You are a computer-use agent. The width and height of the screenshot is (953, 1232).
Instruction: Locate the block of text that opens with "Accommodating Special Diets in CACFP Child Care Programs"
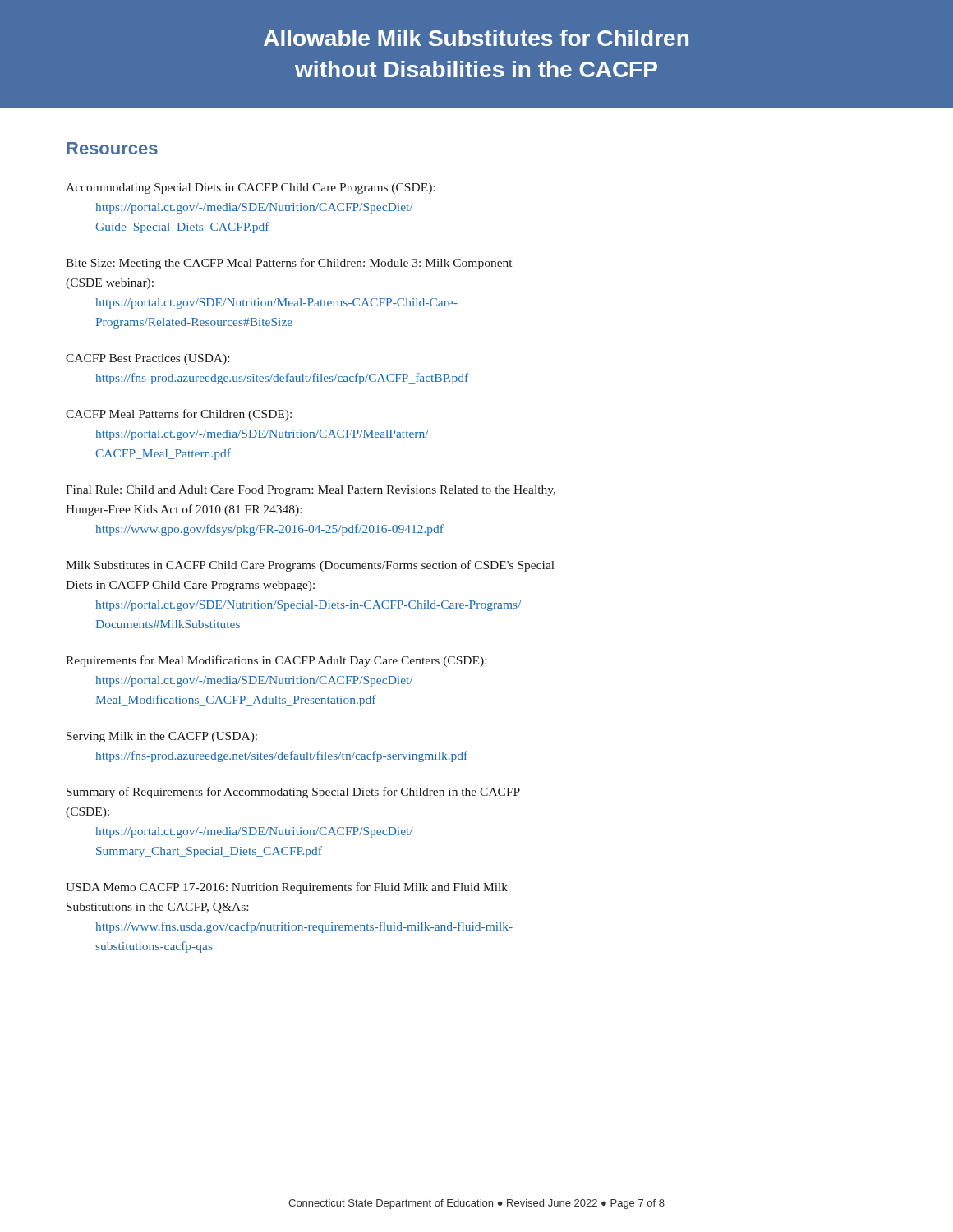(250, 188)
